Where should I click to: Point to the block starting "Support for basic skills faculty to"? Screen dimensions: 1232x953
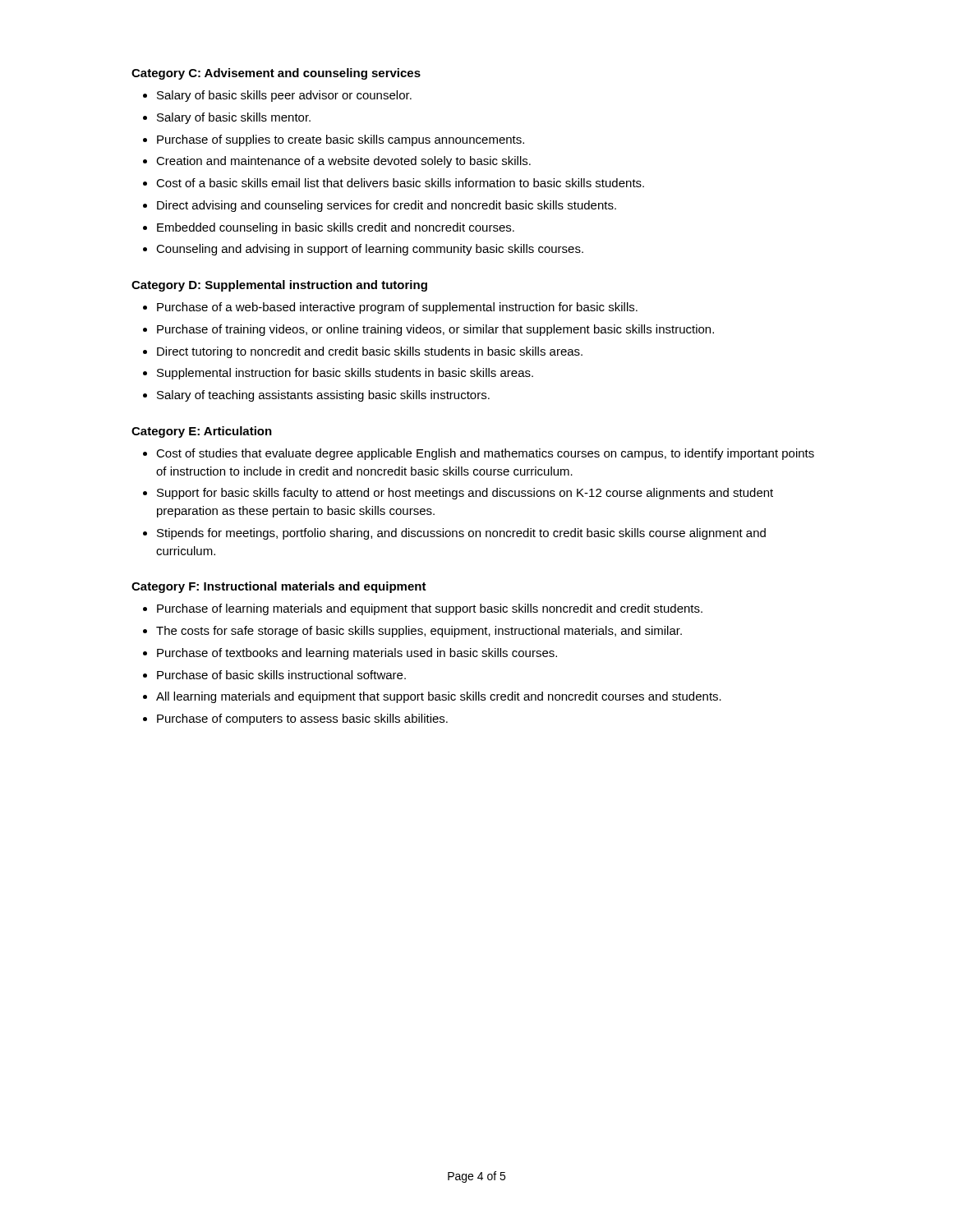click(x=465, y=502)
